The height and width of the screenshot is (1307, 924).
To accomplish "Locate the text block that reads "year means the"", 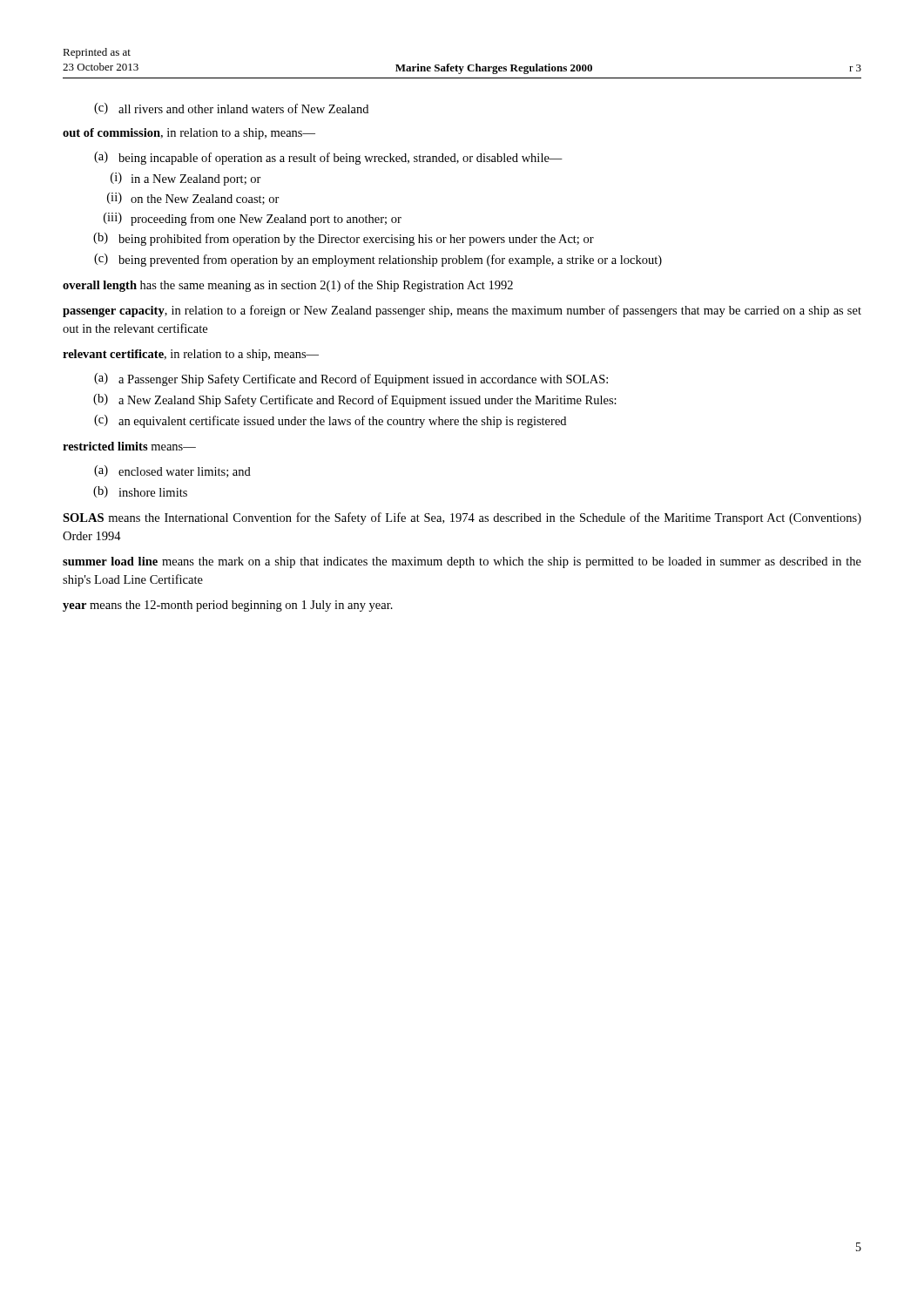I will click(228, 605).
